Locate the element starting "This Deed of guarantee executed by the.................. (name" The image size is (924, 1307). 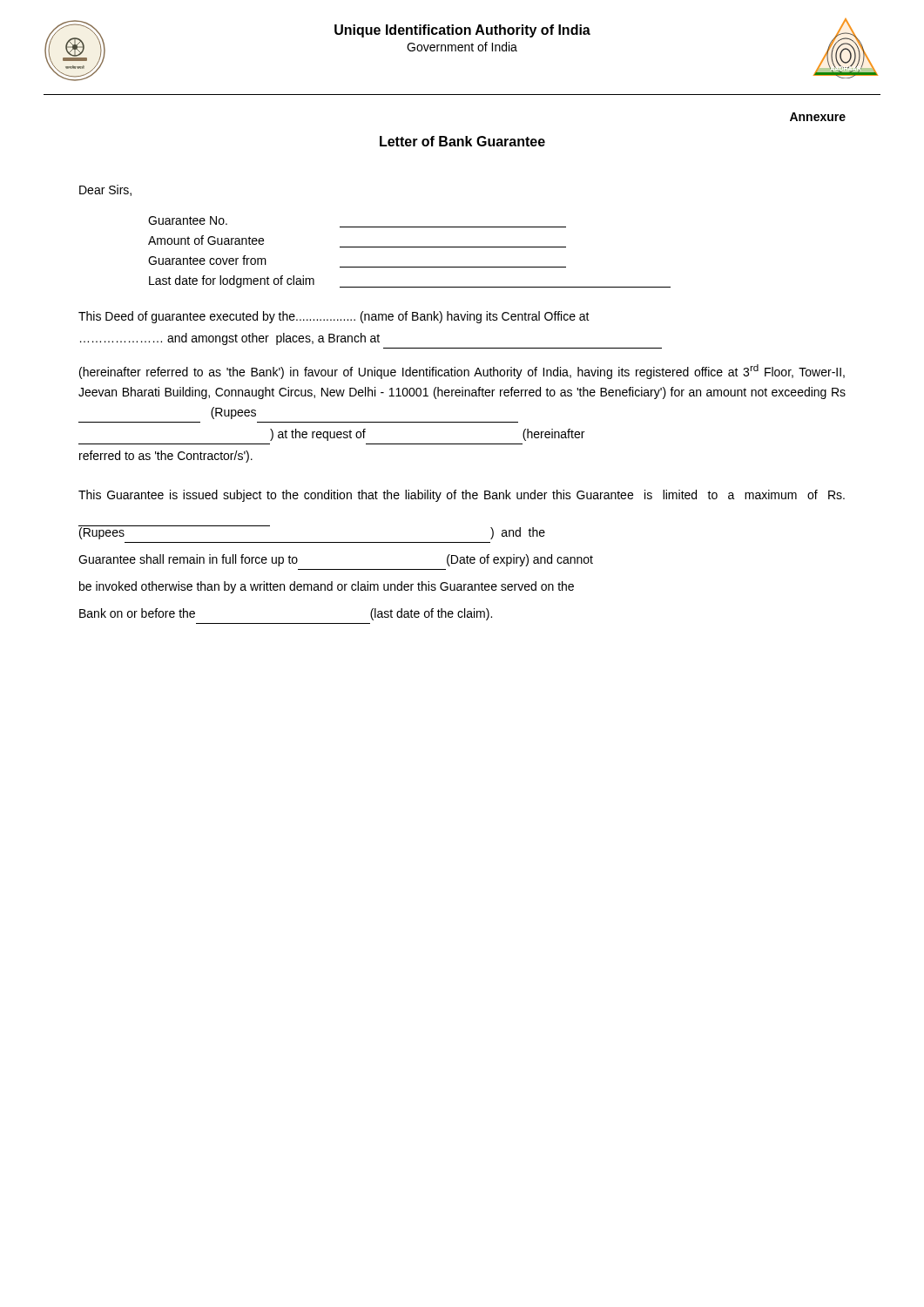coord(334,316)
